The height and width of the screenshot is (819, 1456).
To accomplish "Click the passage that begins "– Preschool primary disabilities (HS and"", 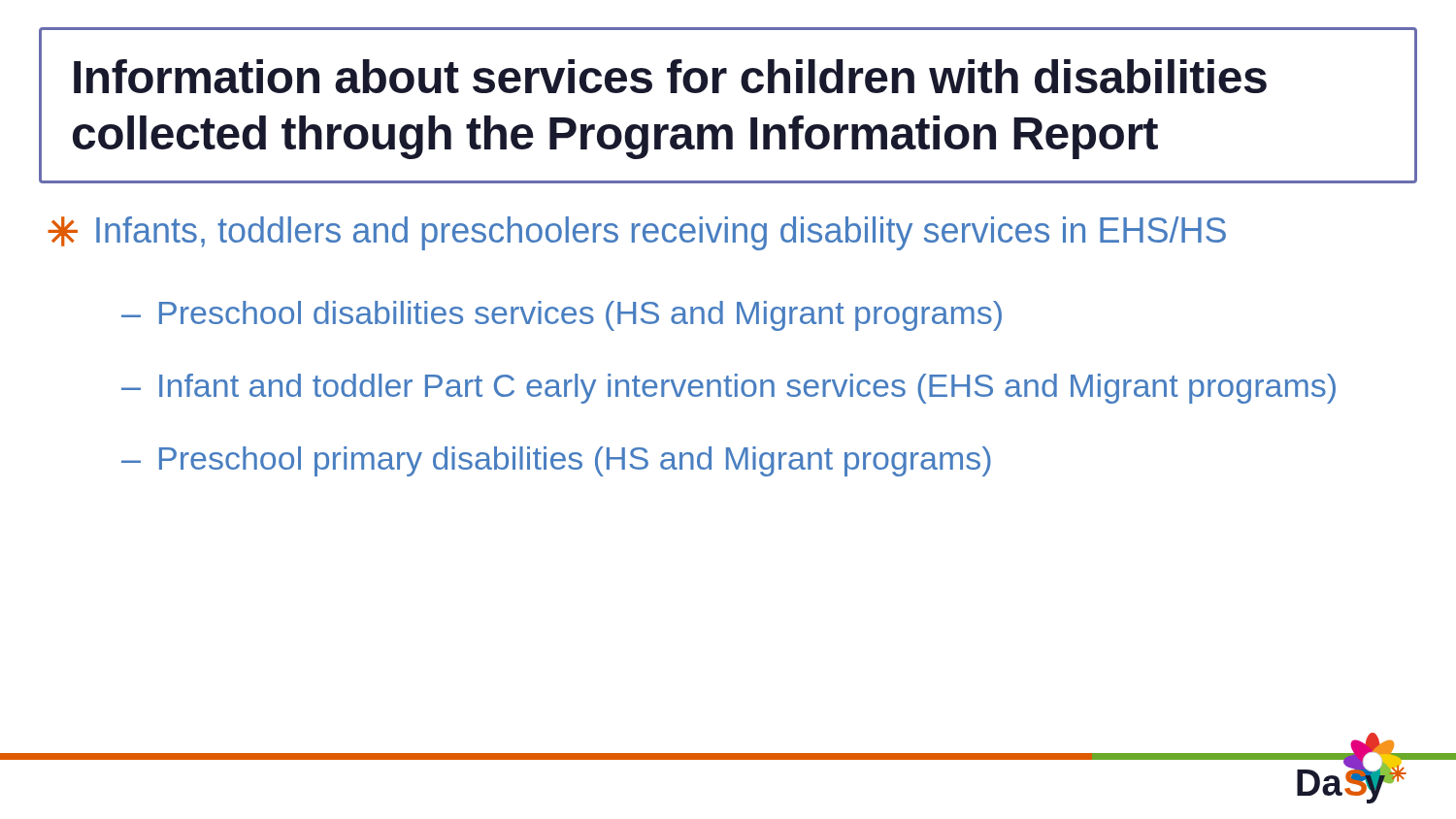I will click(x=557, y=459).
